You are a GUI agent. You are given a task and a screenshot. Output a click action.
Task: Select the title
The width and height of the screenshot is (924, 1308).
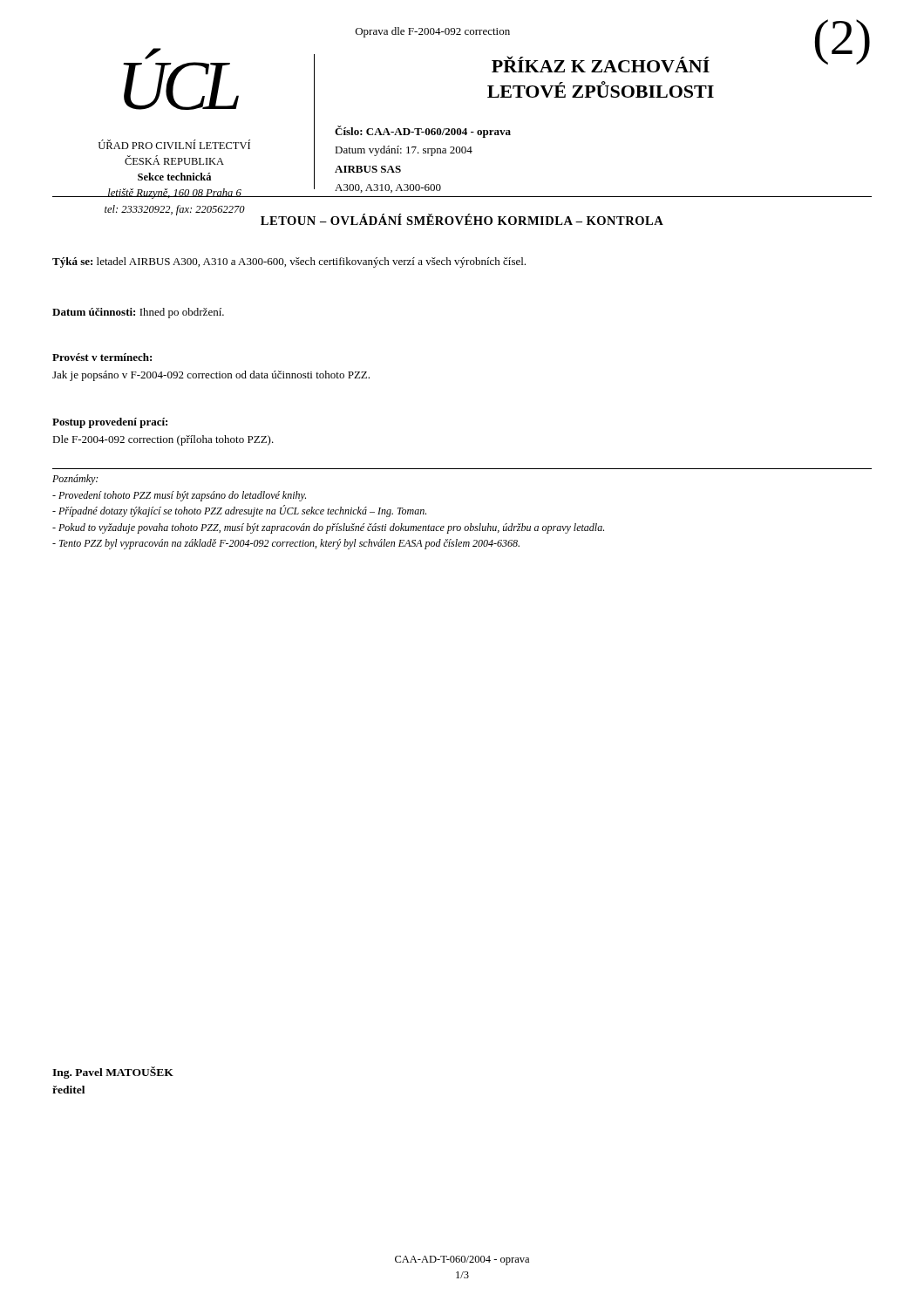601,78
